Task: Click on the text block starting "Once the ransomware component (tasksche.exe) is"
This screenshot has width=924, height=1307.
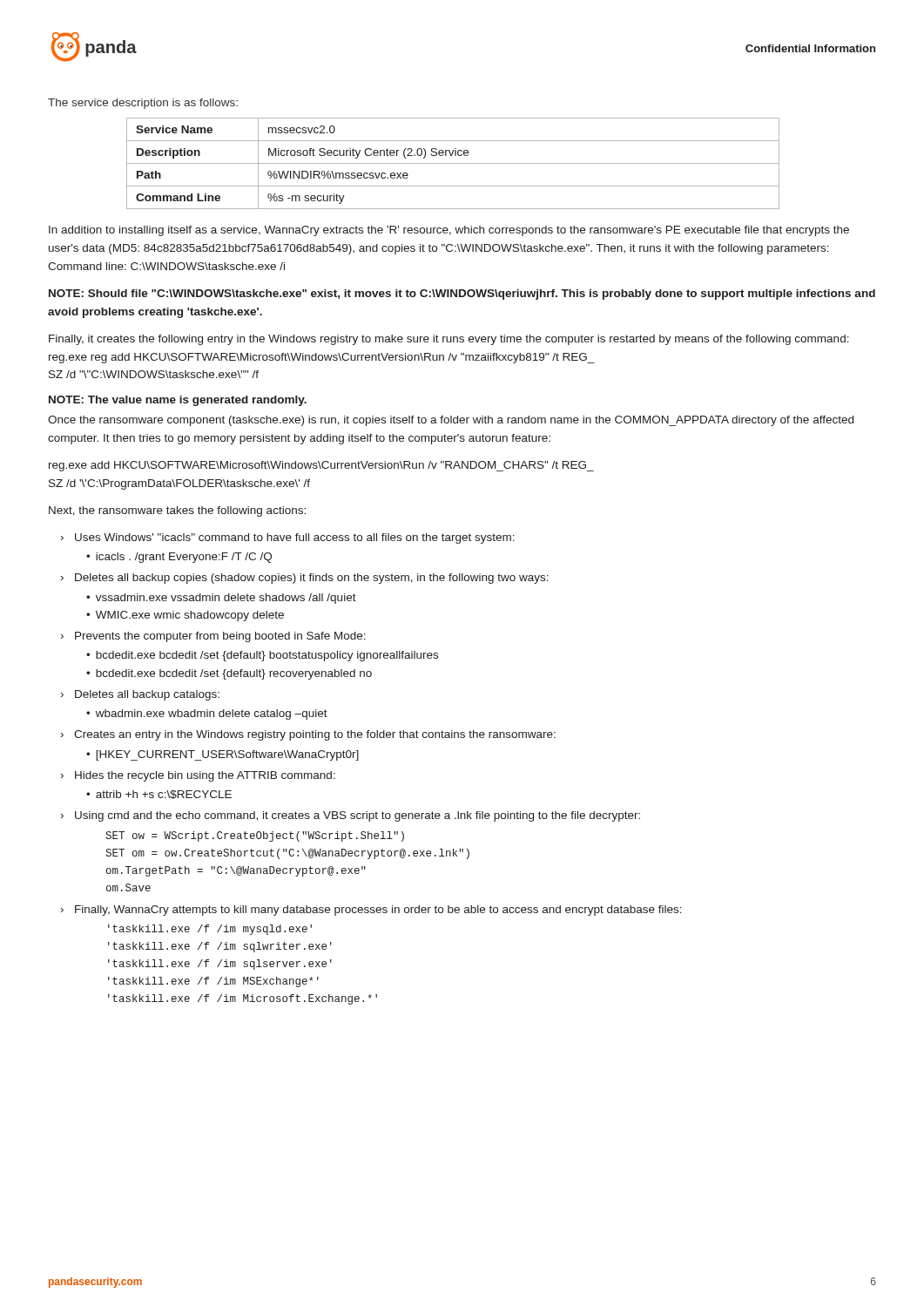Action: pyautogui.click(x=451, y=429)
